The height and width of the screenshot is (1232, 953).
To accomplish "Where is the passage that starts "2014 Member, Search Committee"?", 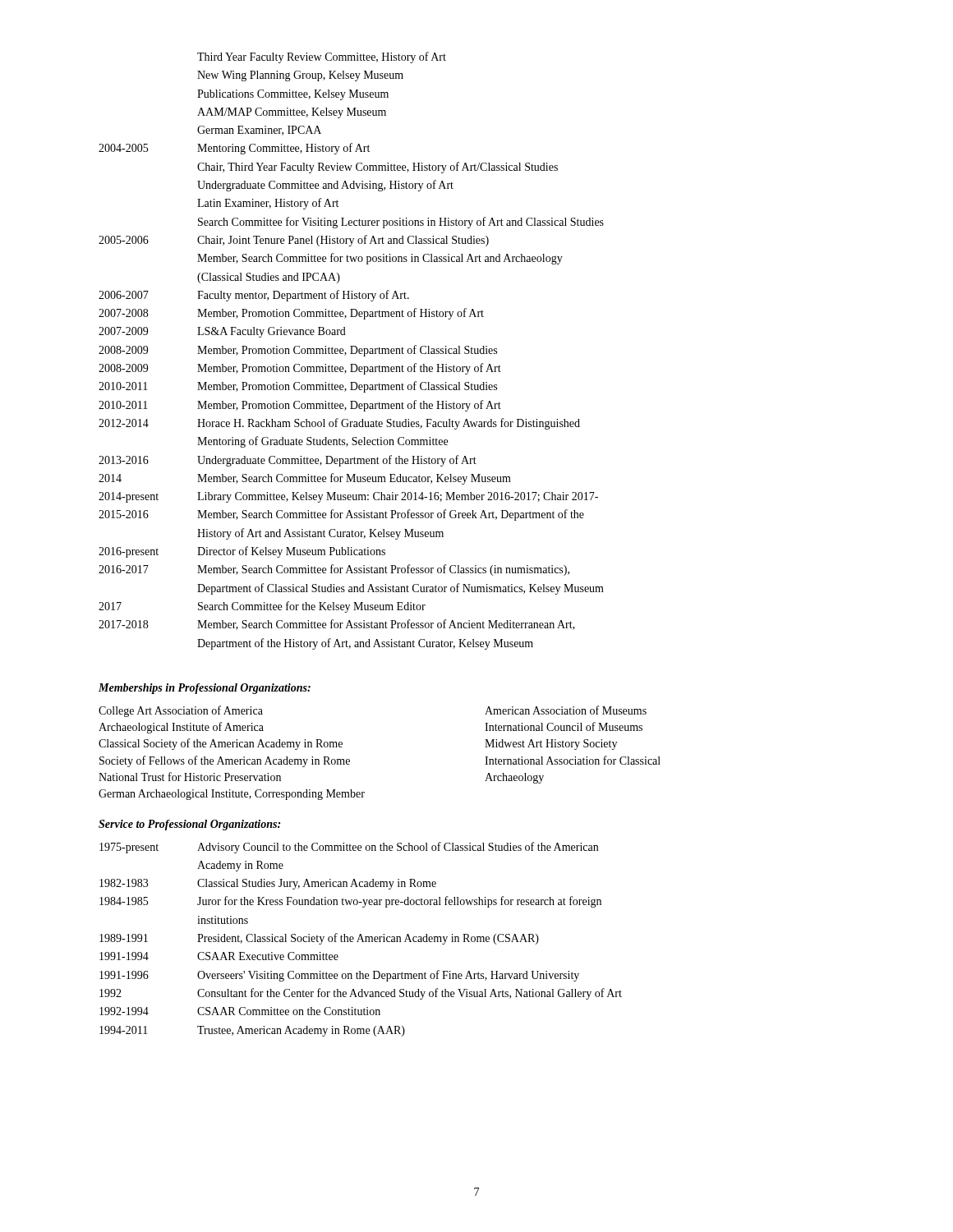I will [x=476, y=479].
